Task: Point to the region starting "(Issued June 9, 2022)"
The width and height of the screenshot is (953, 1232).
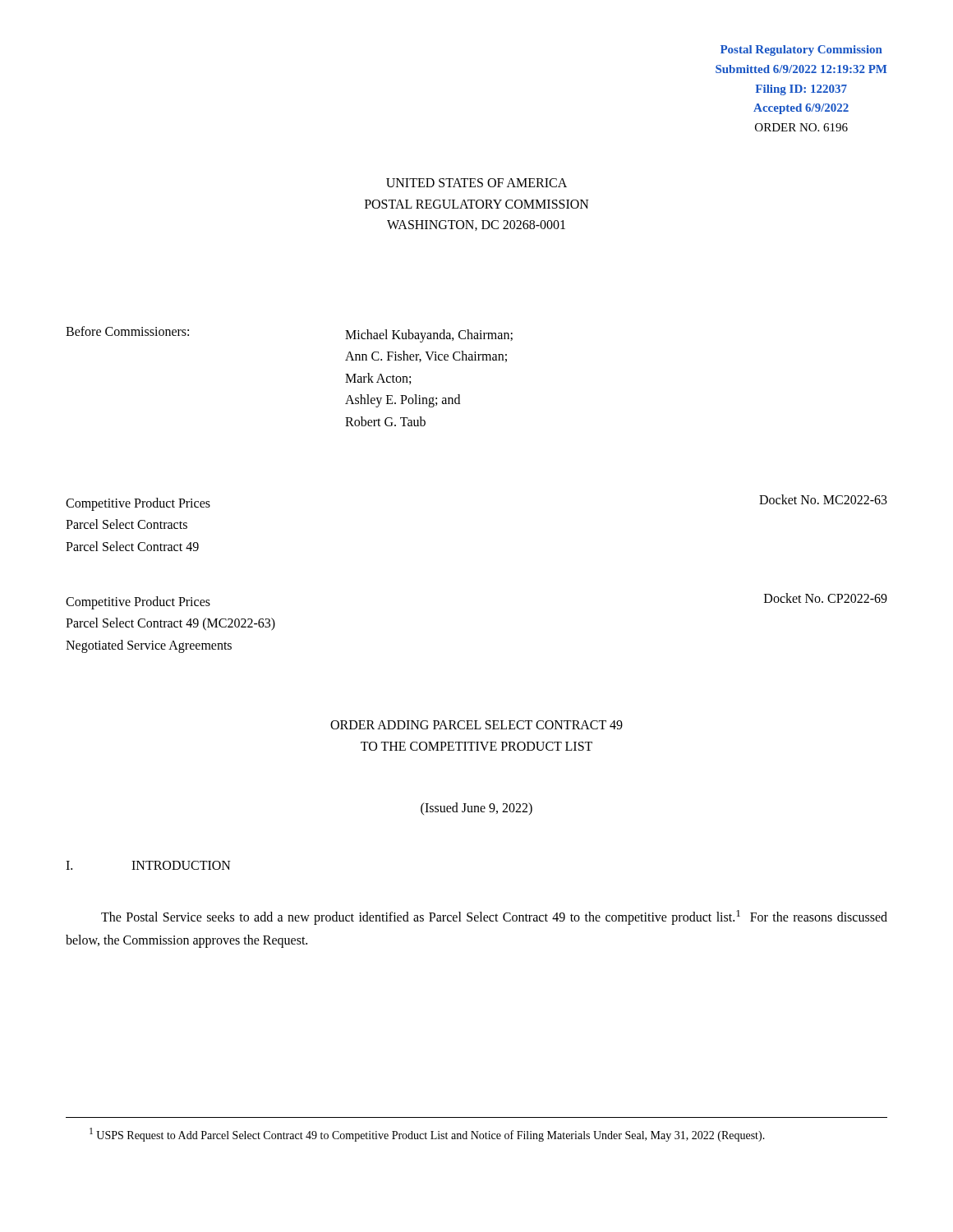Action: tap(476, 808)
